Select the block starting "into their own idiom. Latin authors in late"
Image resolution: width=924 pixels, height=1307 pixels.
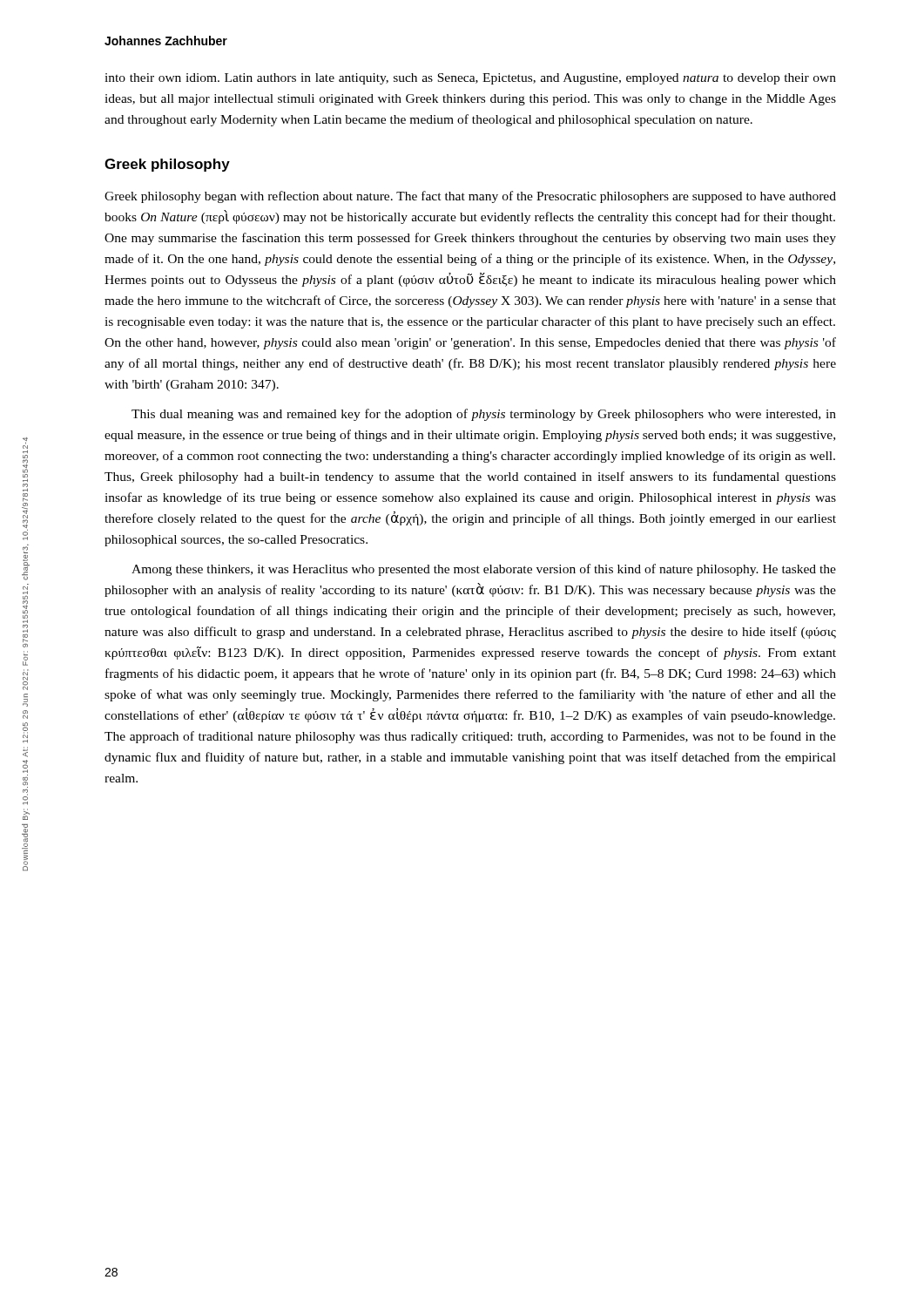470,98
